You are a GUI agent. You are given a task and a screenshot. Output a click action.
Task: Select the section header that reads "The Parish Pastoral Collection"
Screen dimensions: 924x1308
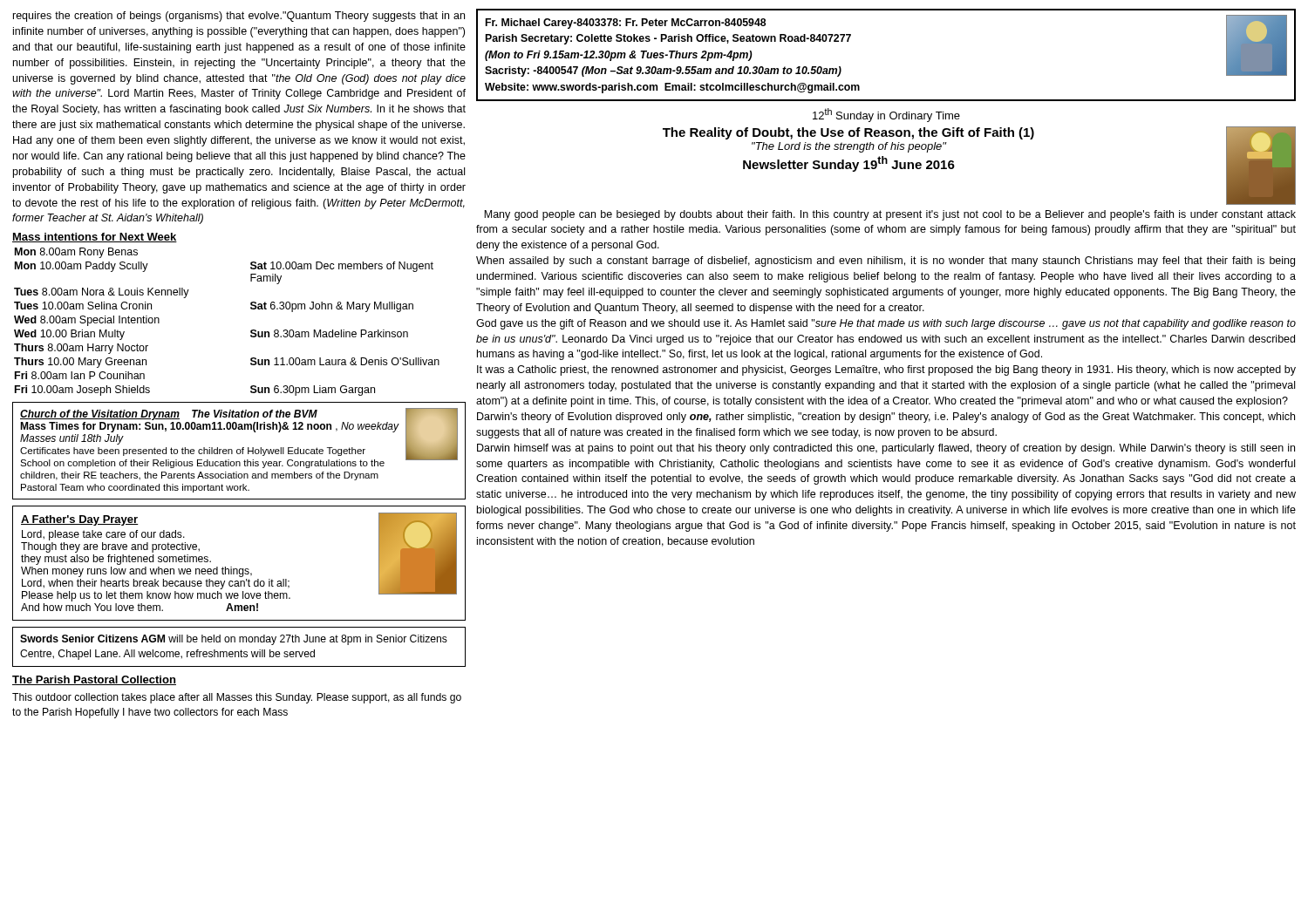[94, 680]
